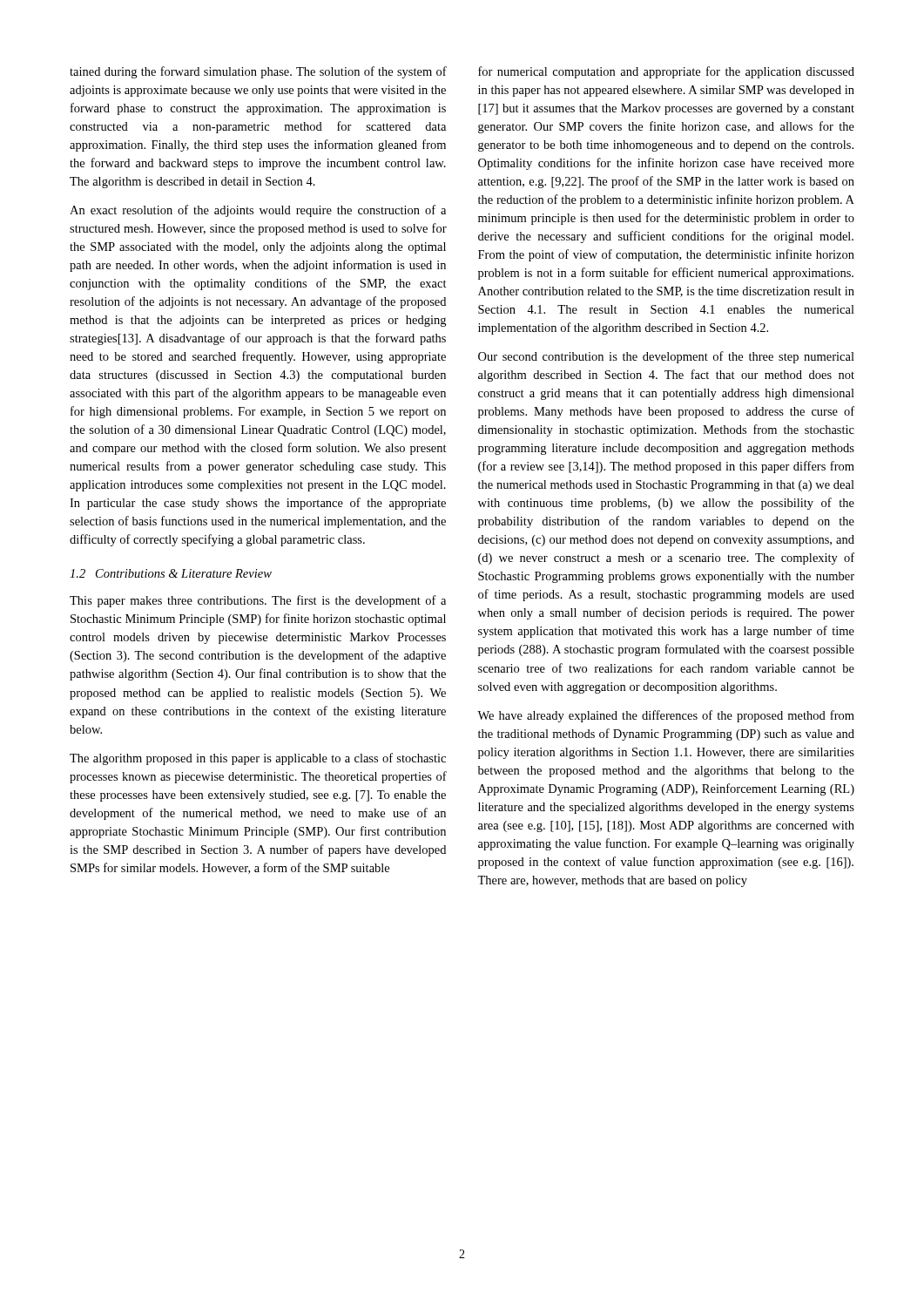
Task: Select the block starting "tained during the forward simulation phase. The solution"
Action: (258, 306)
